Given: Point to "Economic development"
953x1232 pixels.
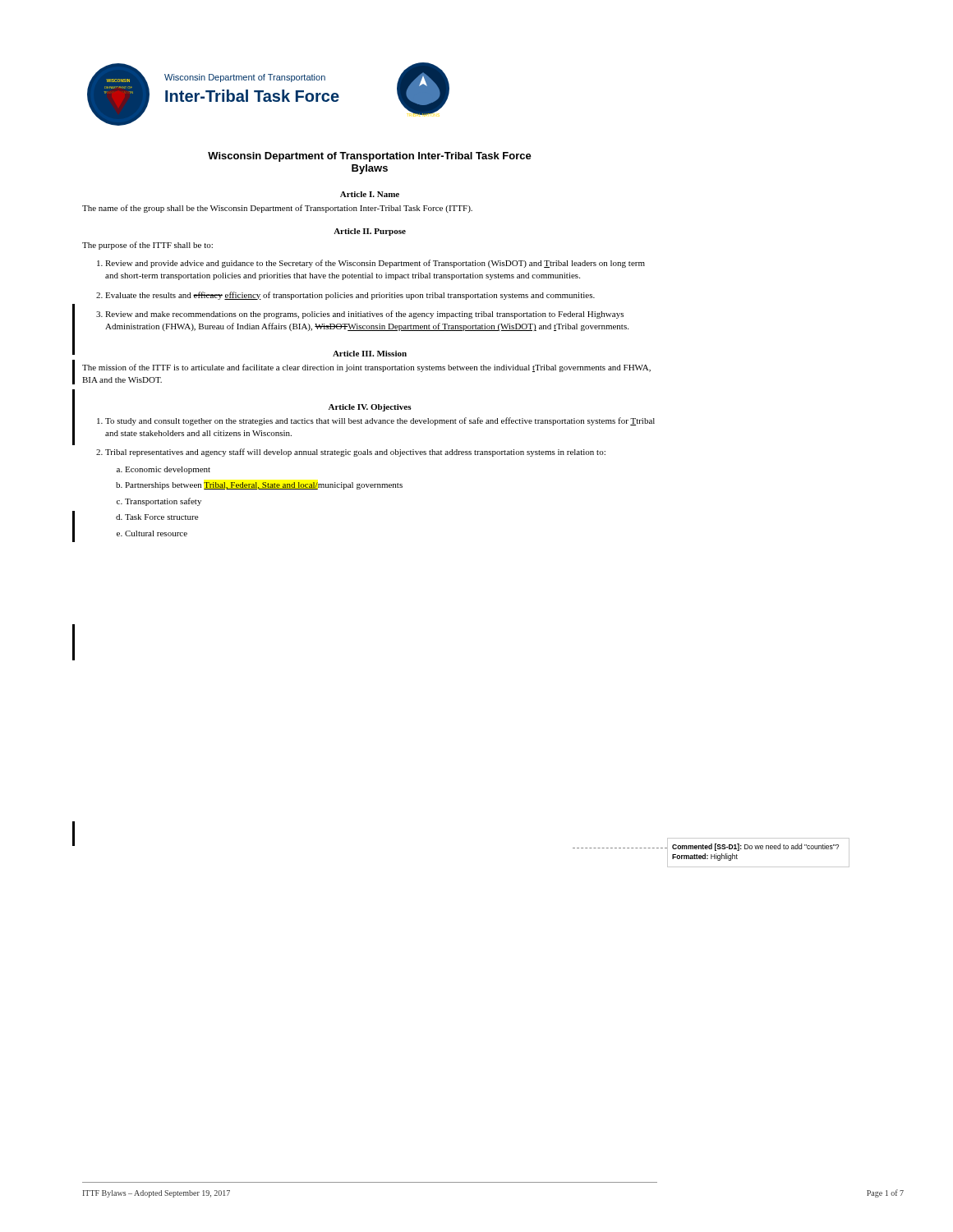Looking at the screenshot, I should 168,469.
